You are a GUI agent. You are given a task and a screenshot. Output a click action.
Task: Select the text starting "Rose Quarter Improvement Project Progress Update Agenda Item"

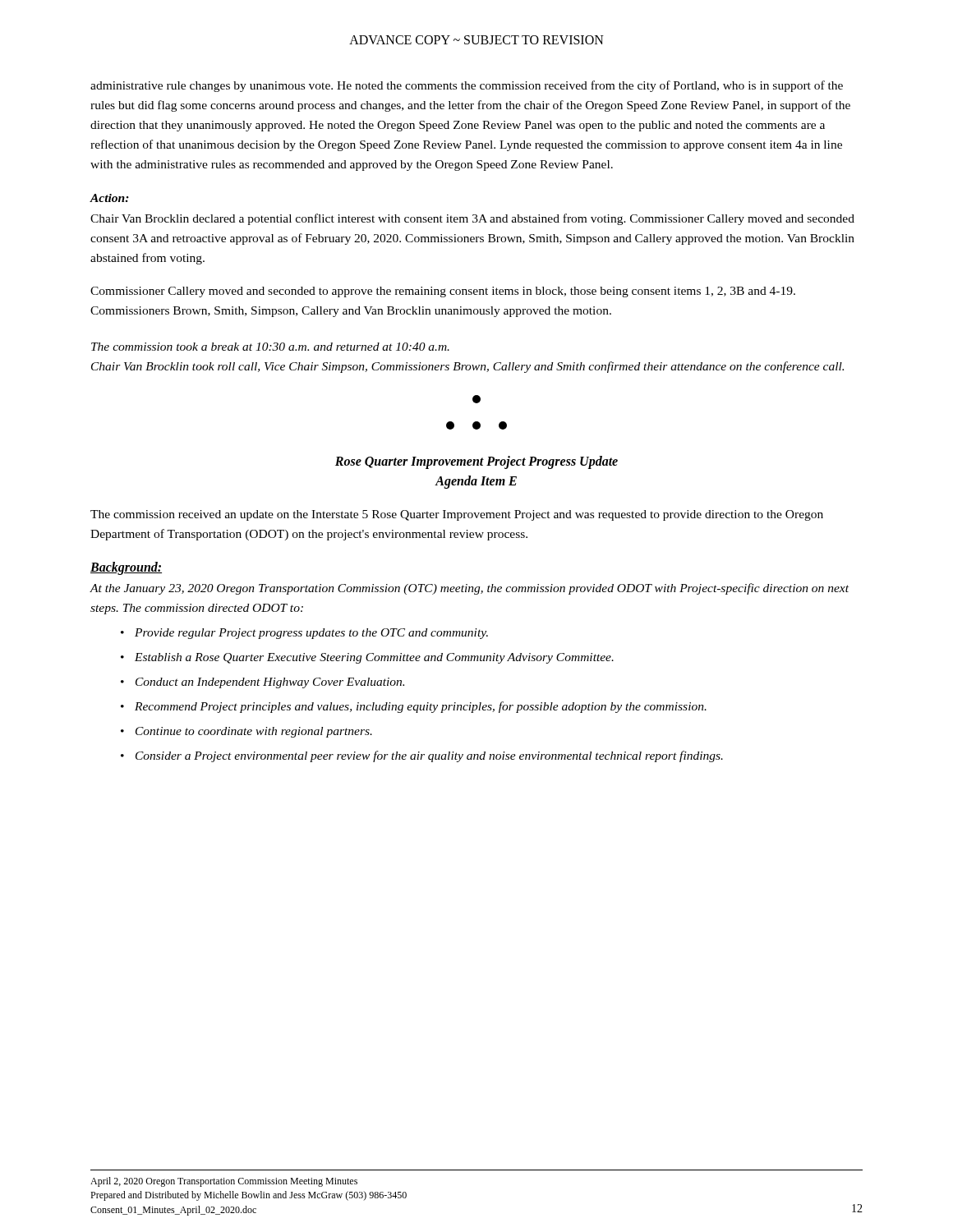click(476, 471)
